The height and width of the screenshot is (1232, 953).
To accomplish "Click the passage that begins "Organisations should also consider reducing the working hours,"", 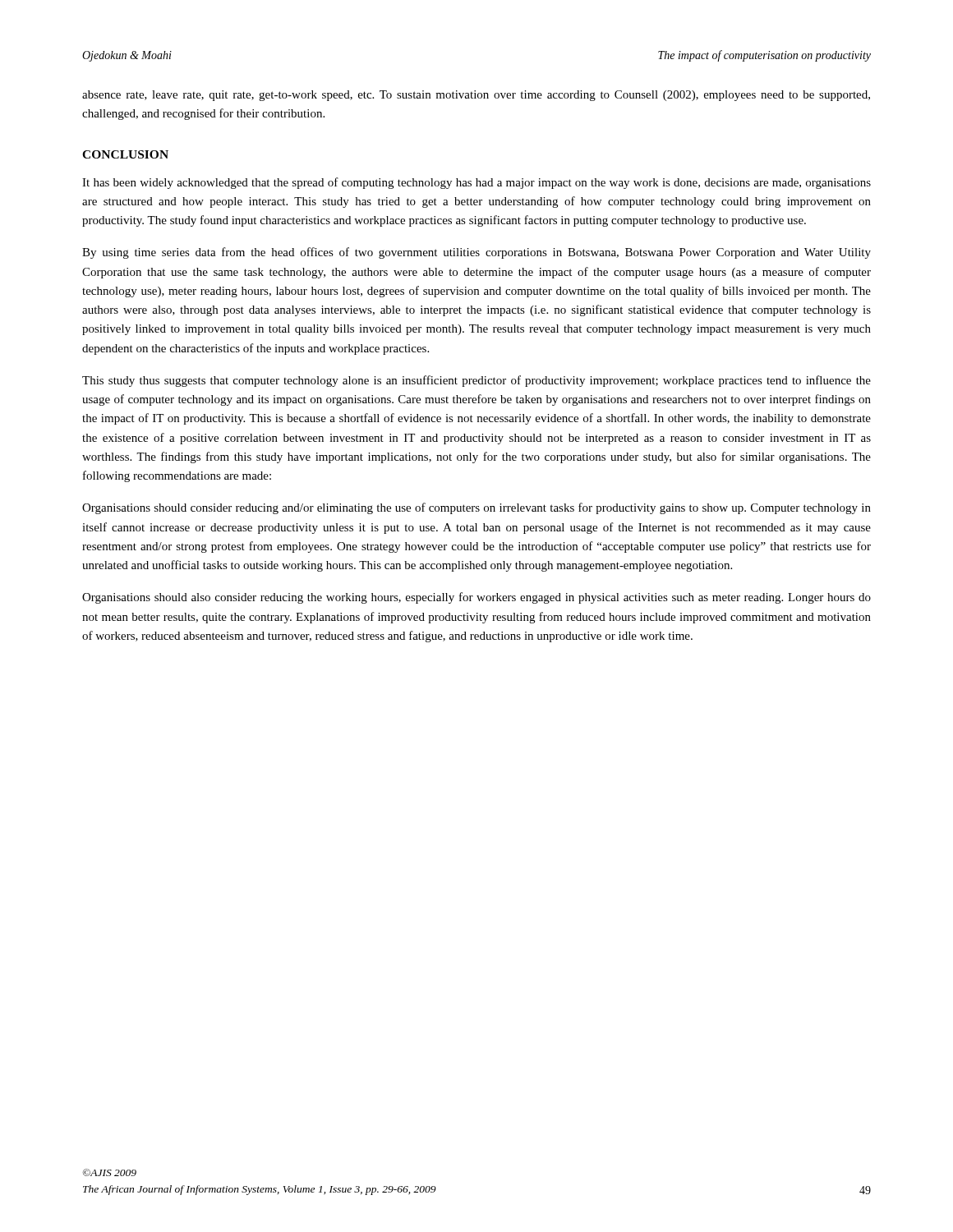I will (x=476, y=616).
